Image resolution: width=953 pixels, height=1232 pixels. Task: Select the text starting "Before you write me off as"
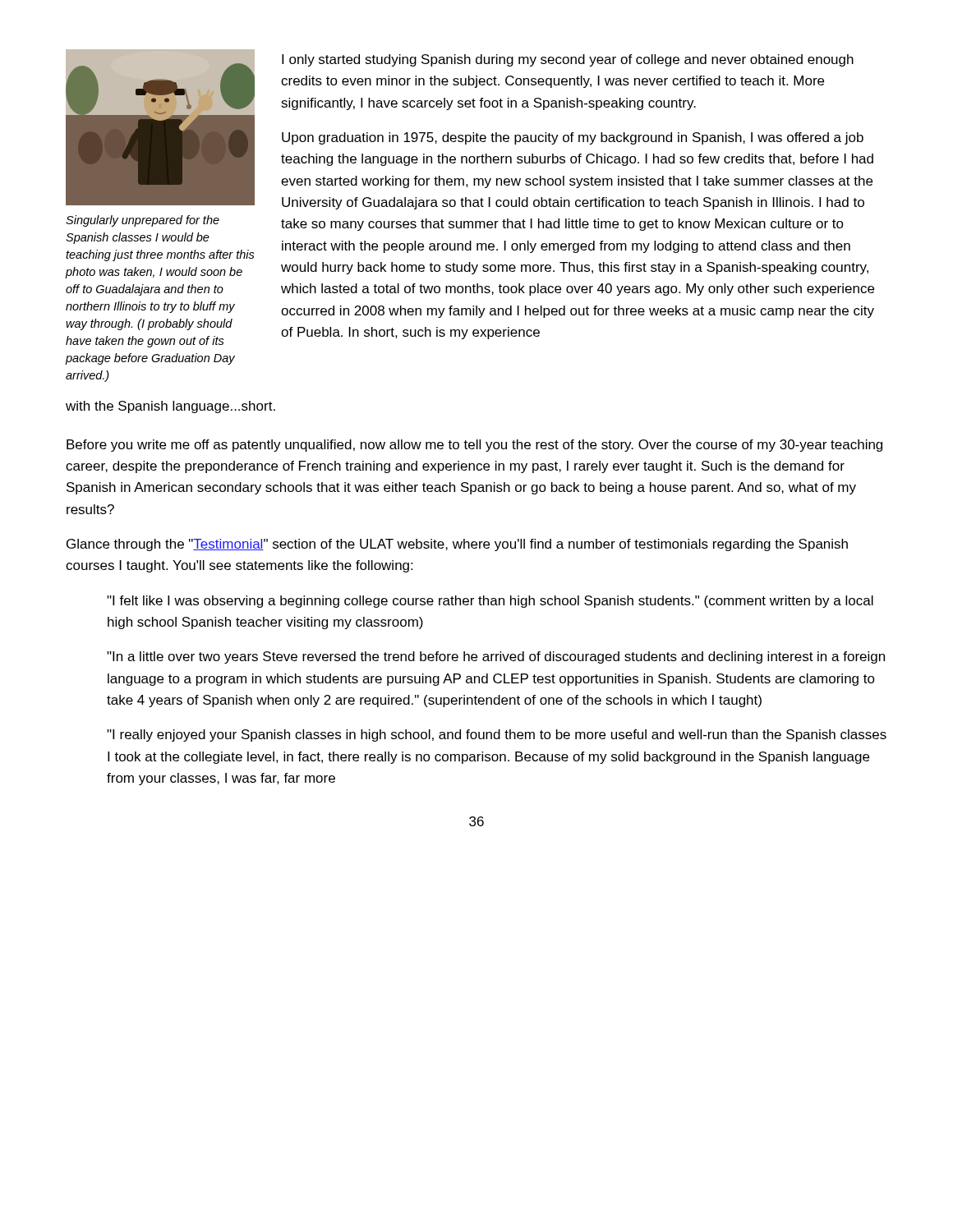coord(476,477)
